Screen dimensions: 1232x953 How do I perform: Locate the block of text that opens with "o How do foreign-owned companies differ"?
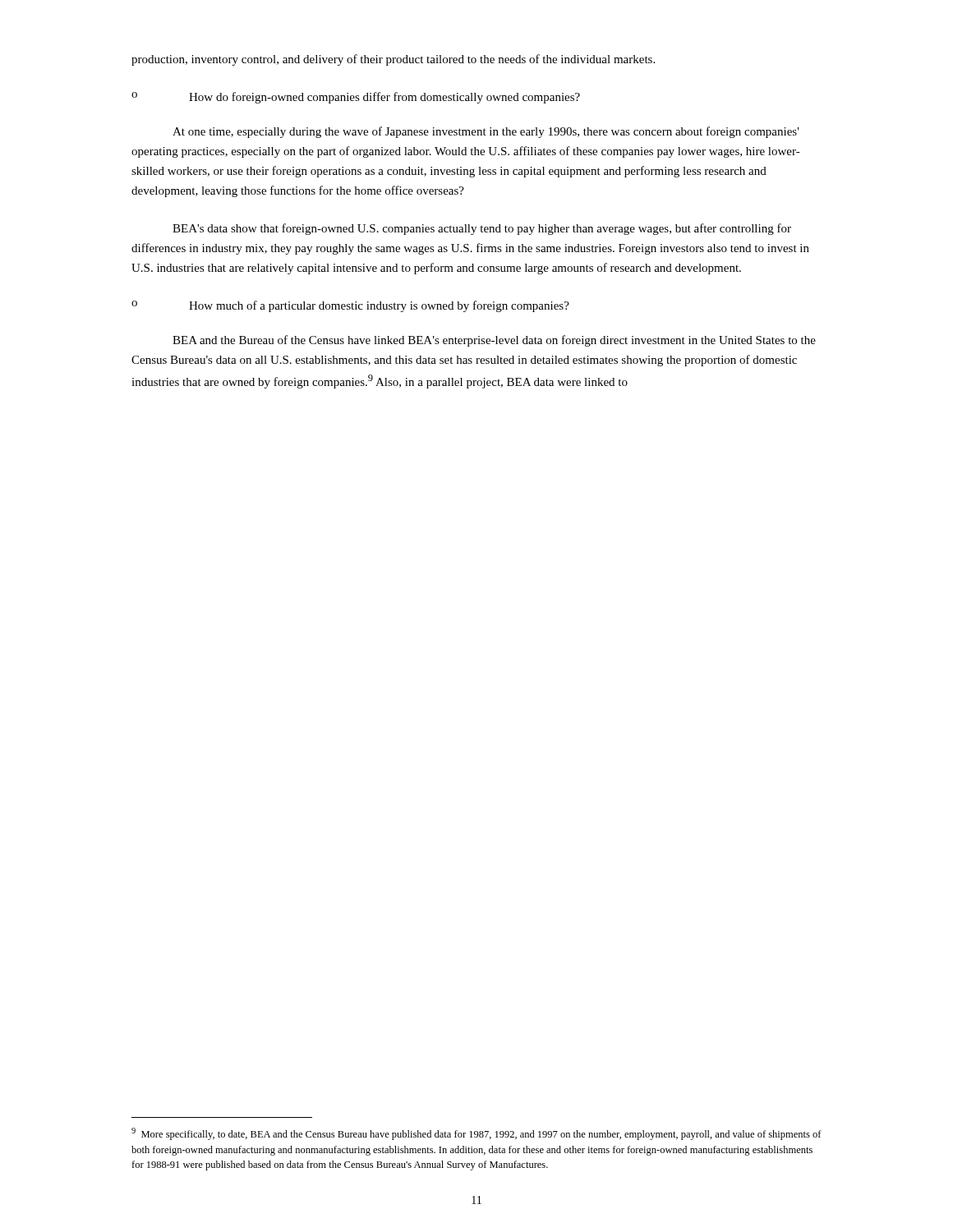[476, 97]
